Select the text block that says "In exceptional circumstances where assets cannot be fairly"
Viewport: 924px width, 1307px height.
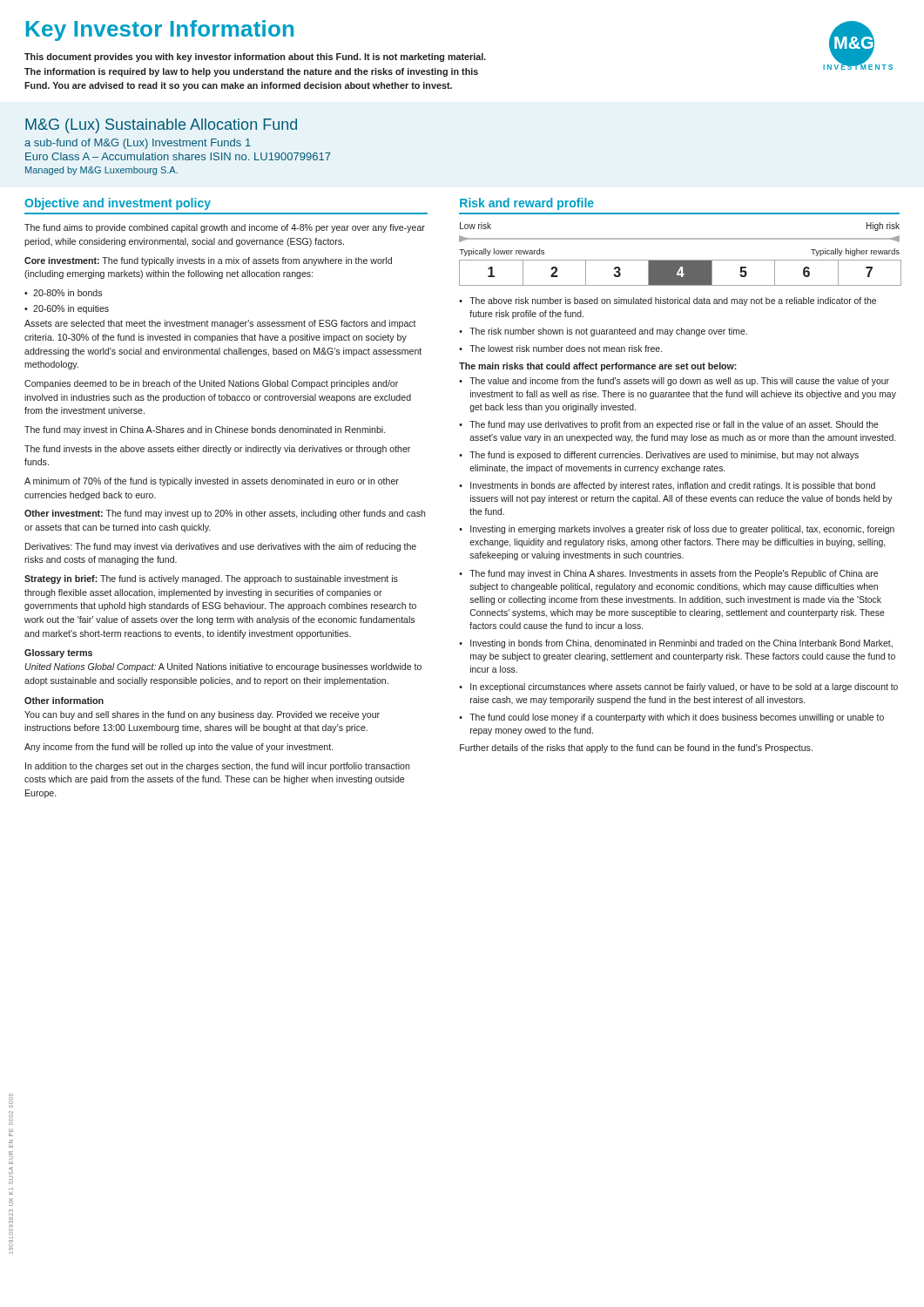(x=679, y=694)
